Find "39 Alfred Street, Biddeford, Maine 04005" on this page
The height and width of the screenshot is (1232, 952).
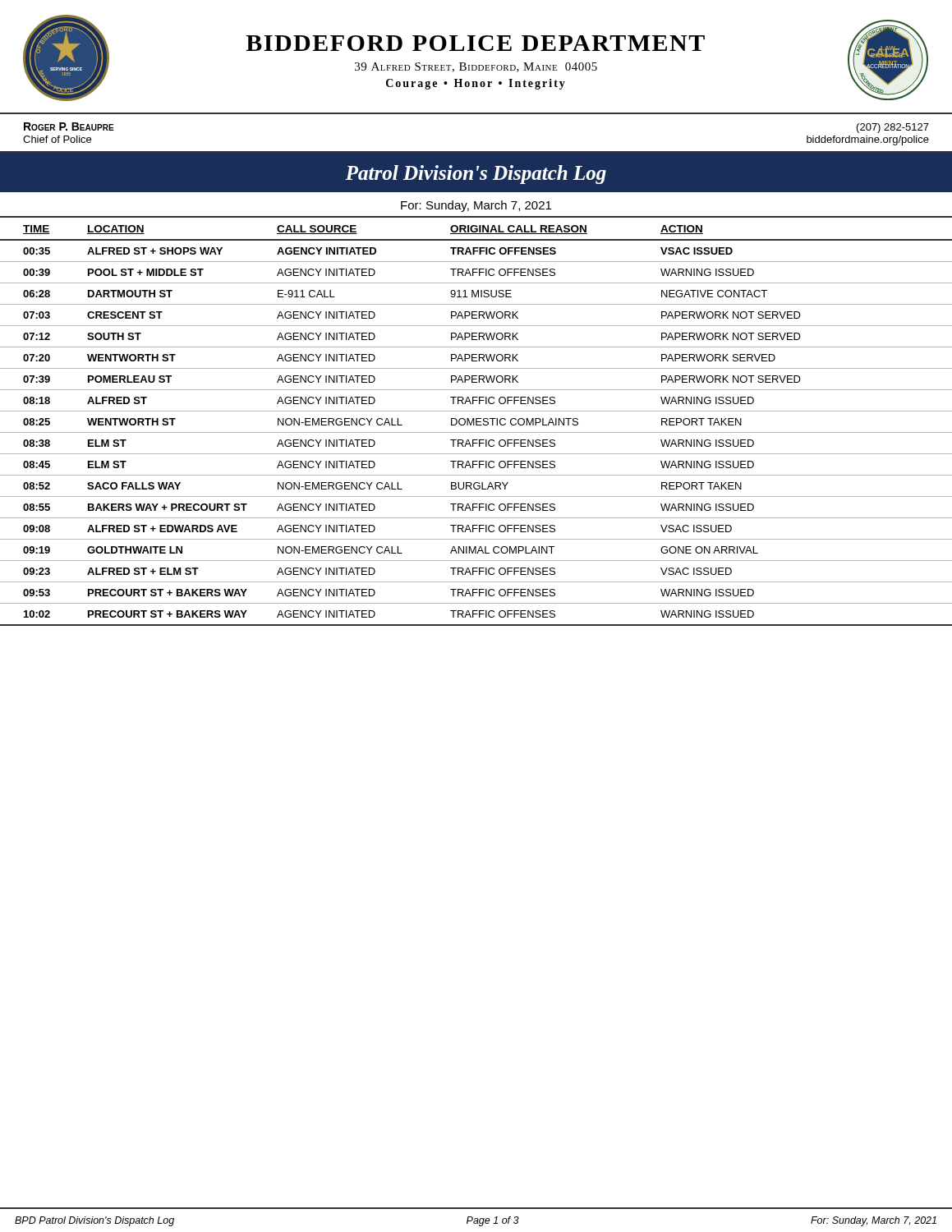[476, 67]
